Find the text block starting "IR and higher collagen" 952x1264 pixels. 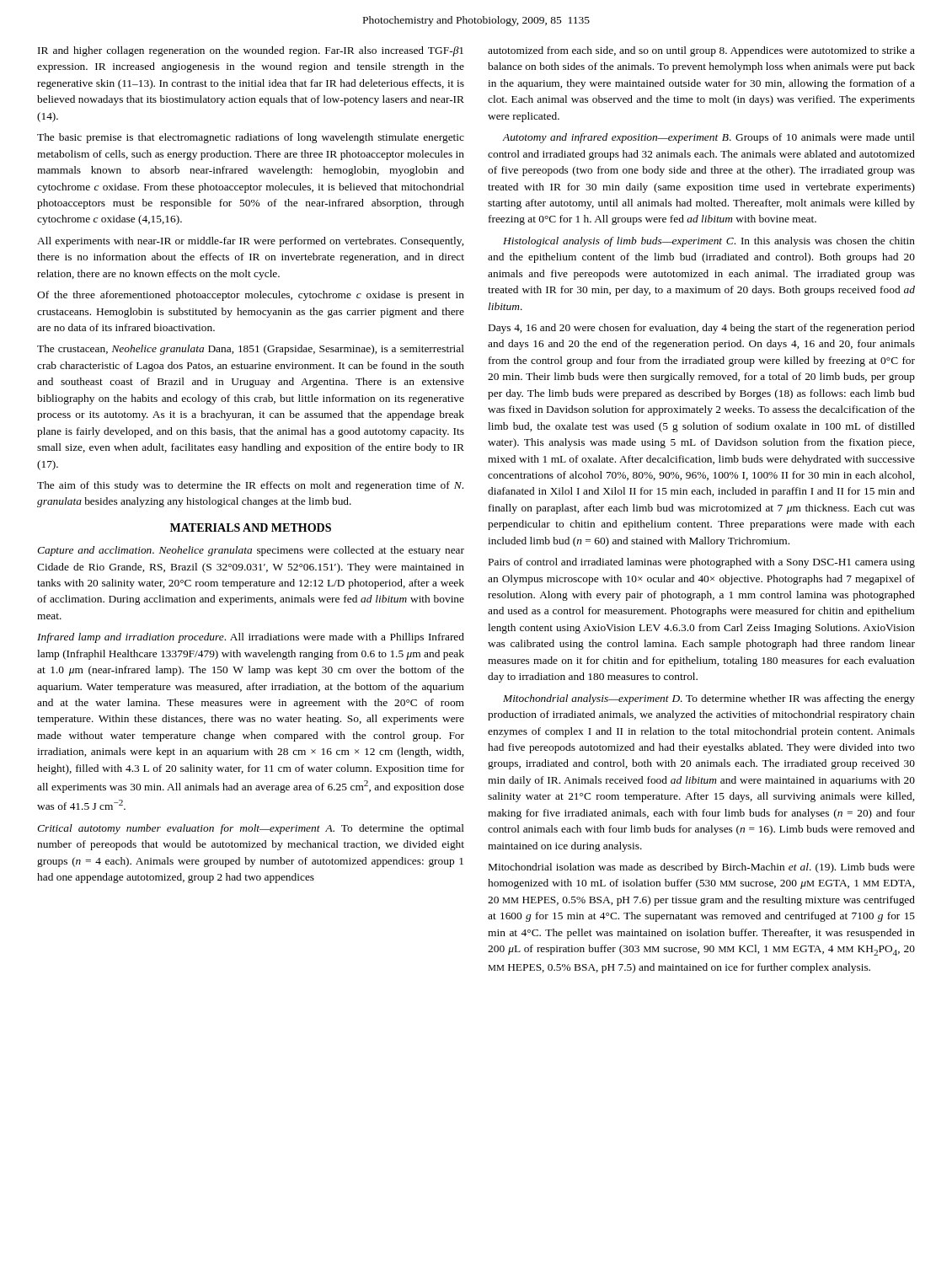pos(251,83)
